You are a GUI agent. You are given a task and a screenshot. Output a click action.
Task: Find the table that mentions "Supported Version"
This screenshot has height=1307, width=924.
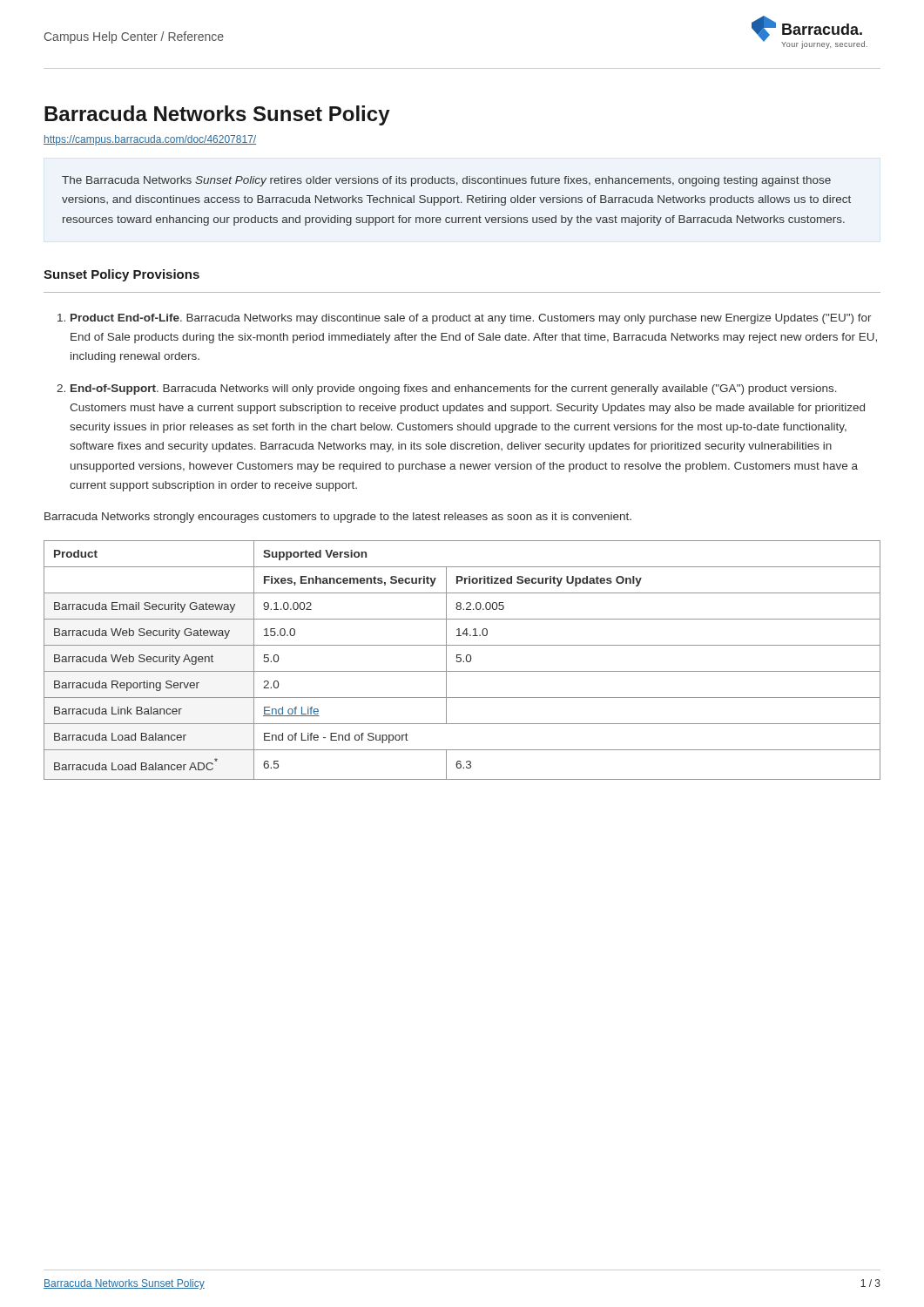[x=462, y=660]
